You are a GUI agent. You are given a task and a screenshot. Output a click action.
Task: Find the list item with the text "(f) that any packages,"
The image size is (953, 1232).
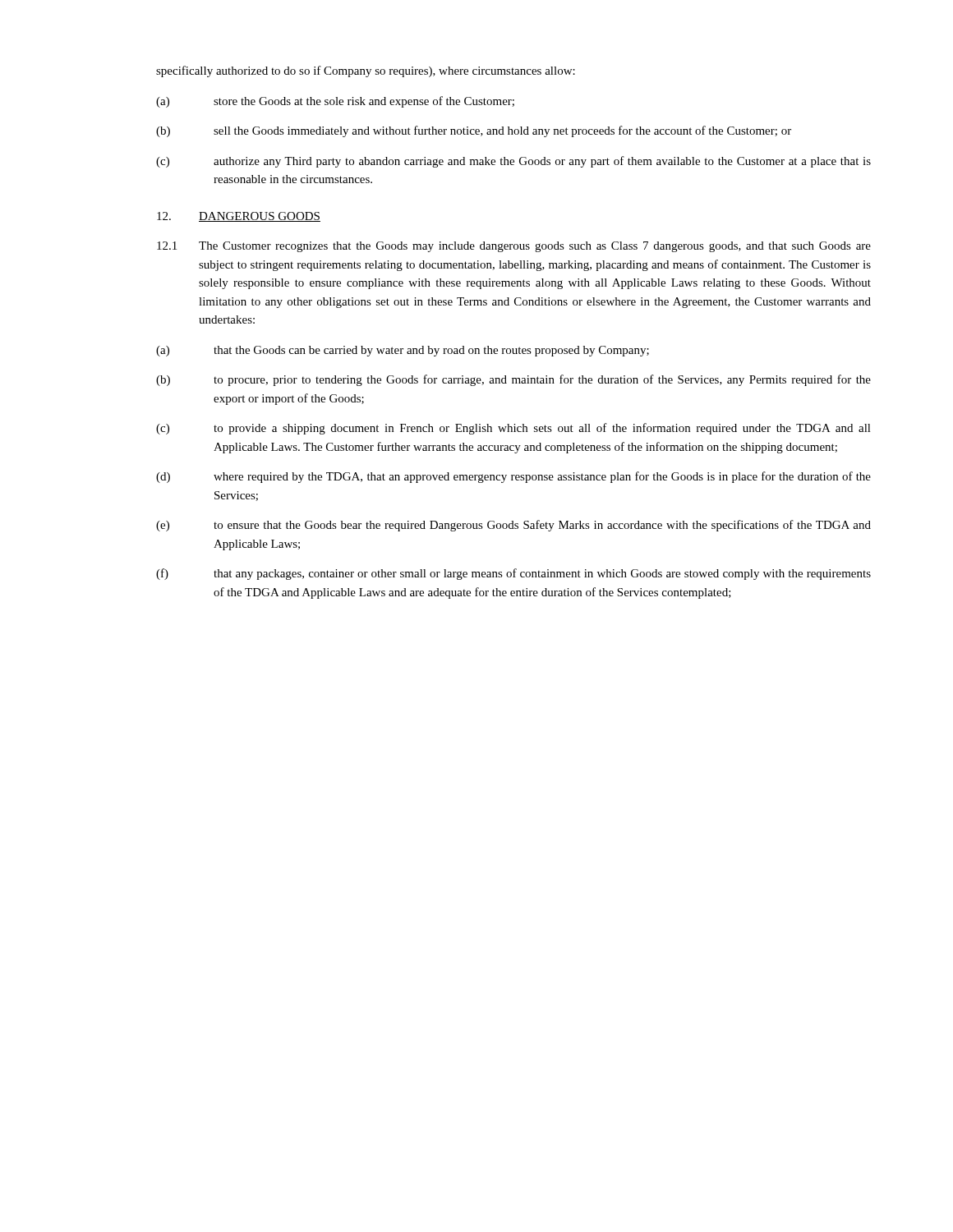tap(513, 583)
